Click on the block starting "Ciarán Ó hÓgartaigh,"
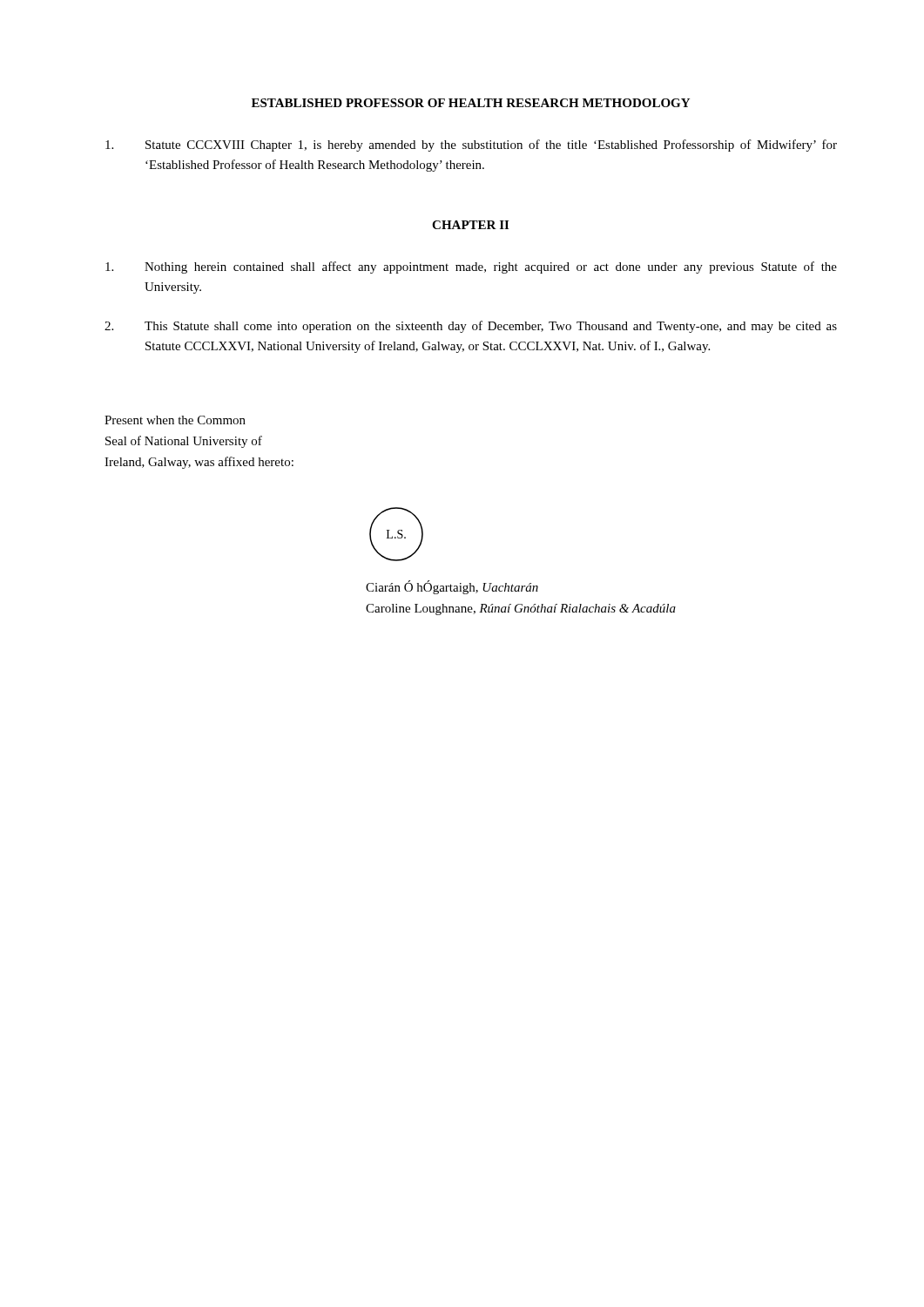The height and width of the screenshot is (1307, 924). click(521, 597)
